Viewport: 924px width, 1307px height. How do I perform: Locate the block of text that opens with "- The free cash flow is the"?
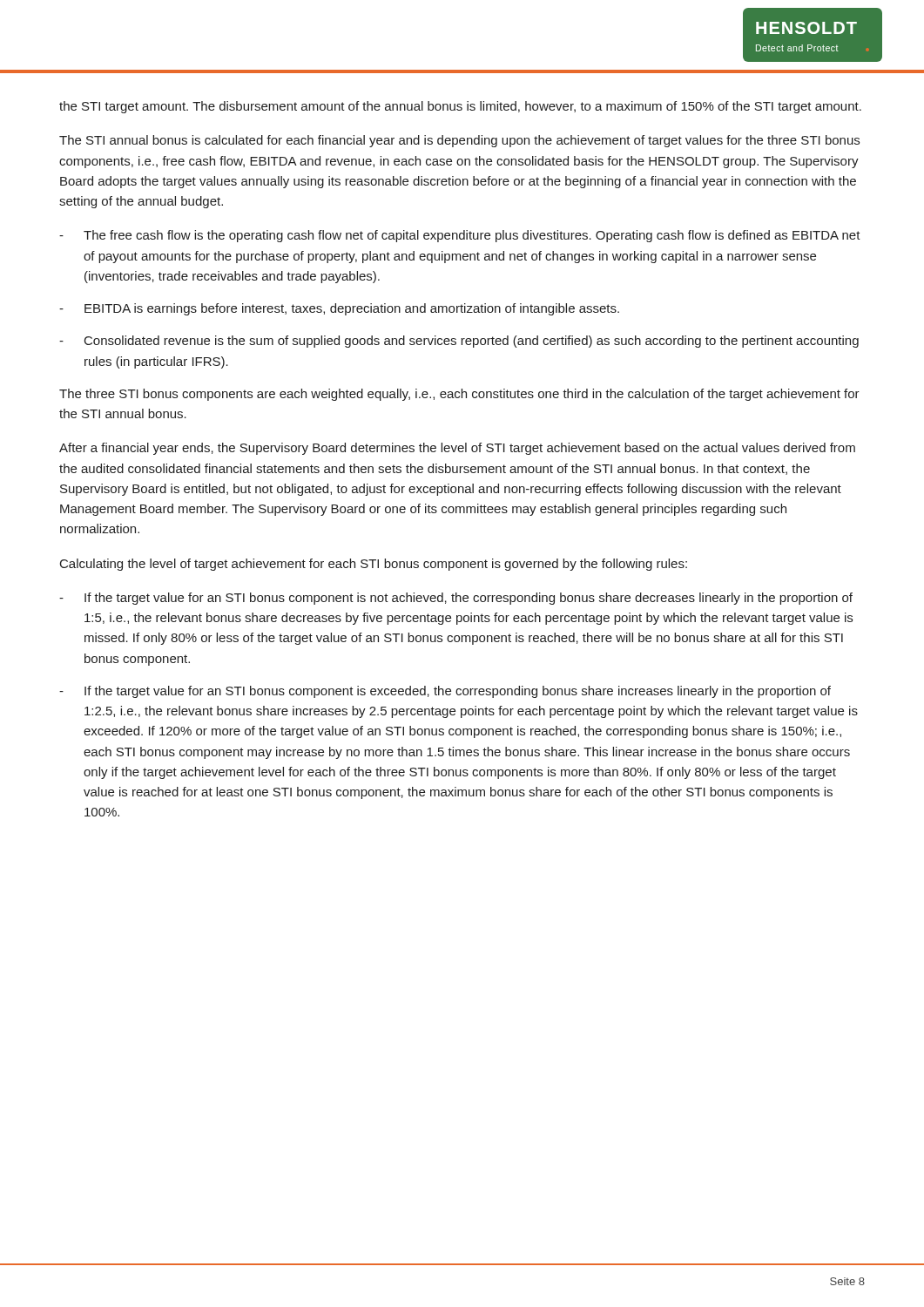[x=462, y=255]
